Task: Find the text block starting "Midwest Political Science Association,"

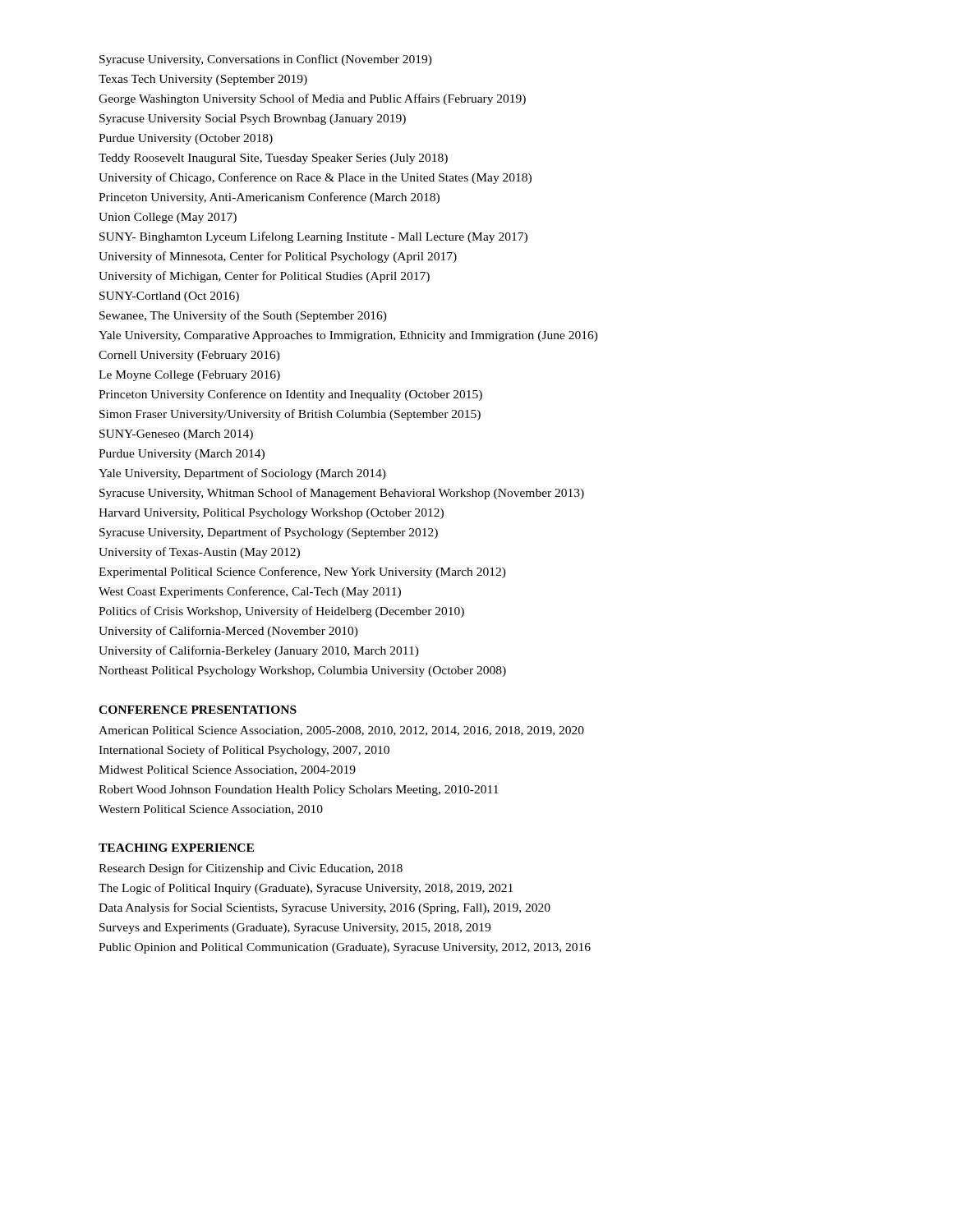Action: (227, 769)
